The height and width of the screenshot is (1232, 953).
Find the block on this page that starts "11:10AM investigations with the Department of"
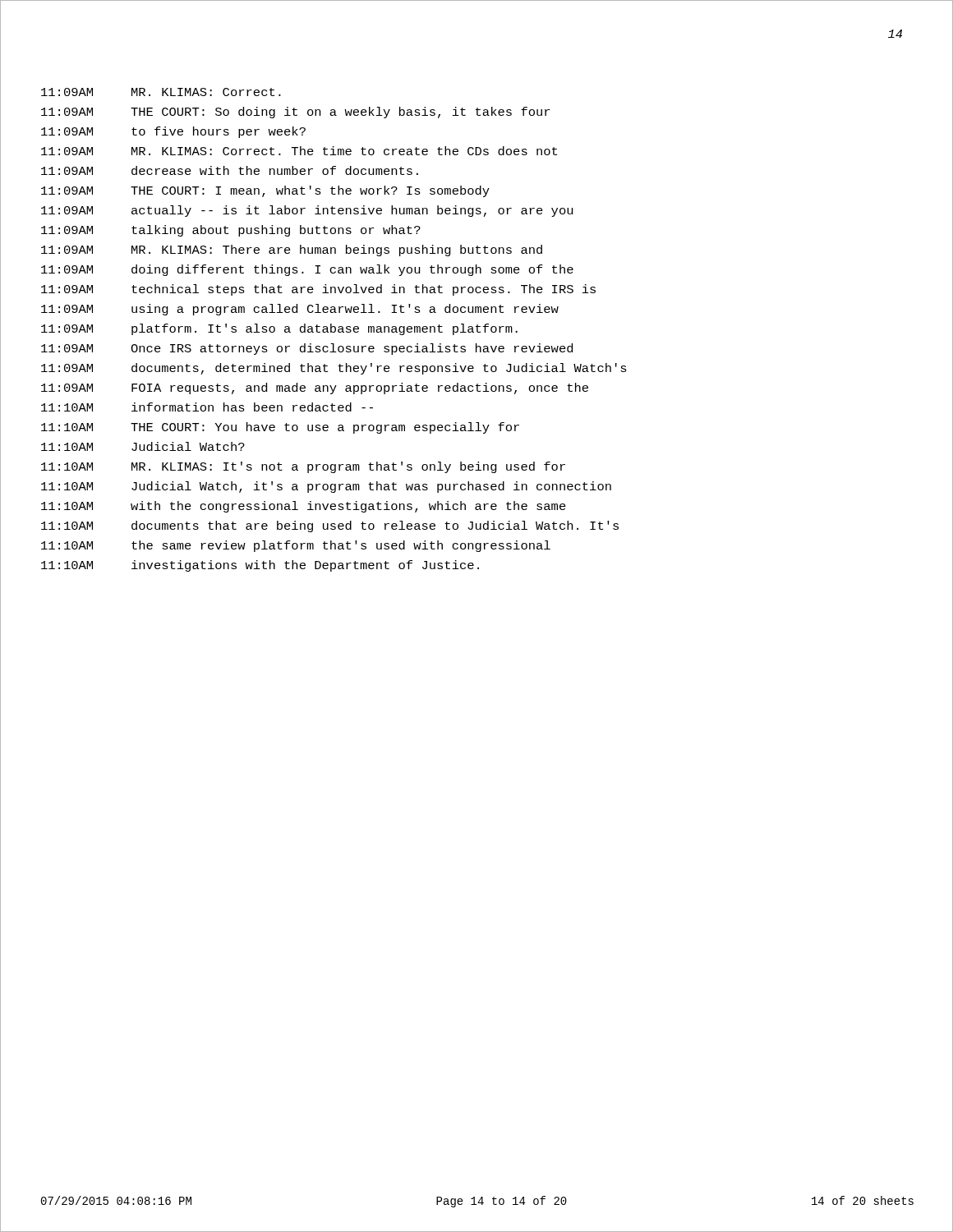[x=476, y=566]
